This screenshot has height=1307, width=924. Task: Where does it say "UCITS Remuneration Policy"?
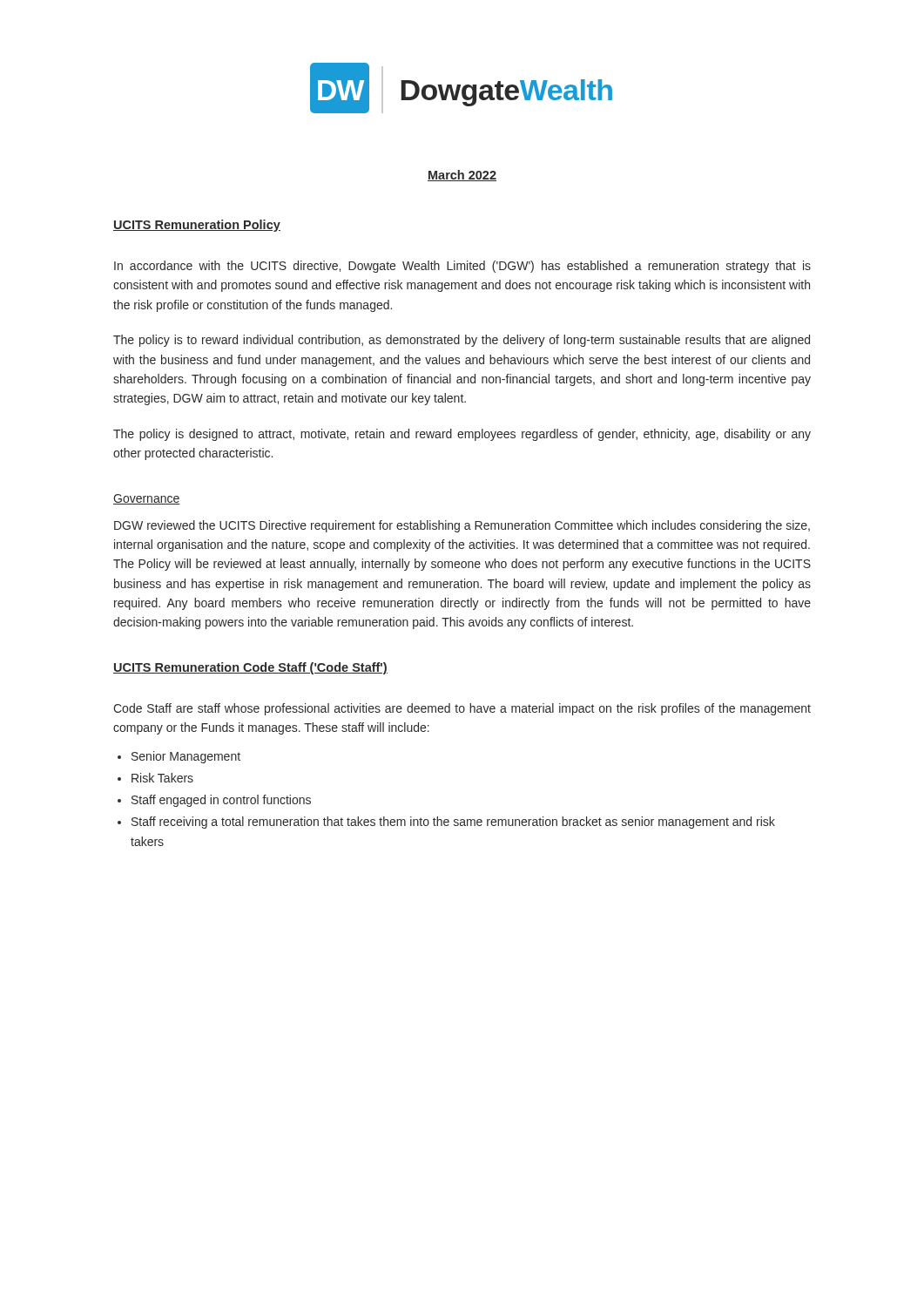197,225
